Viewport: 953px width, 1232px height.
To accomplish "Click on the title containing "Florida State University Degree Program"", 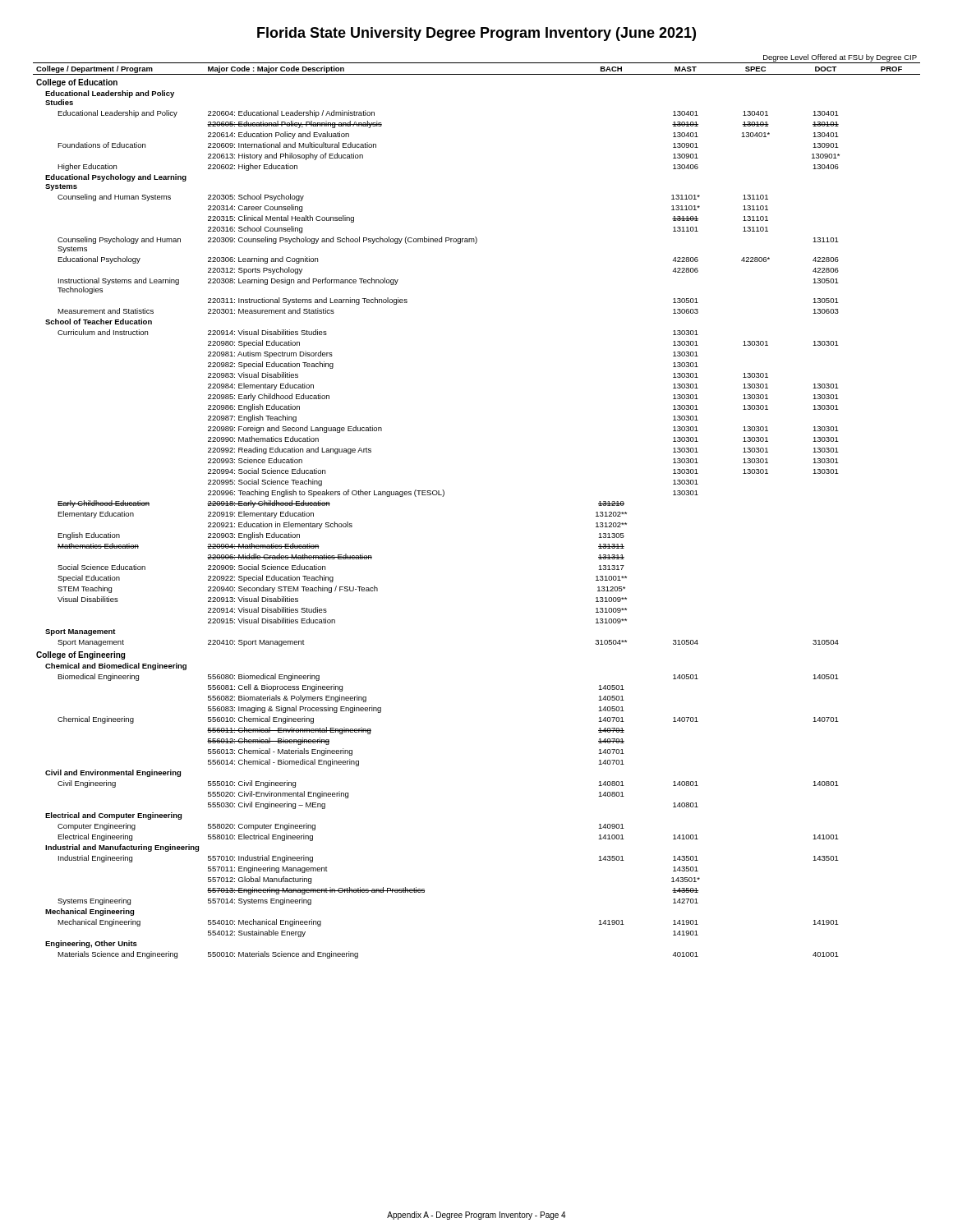I will pos(476,33).
